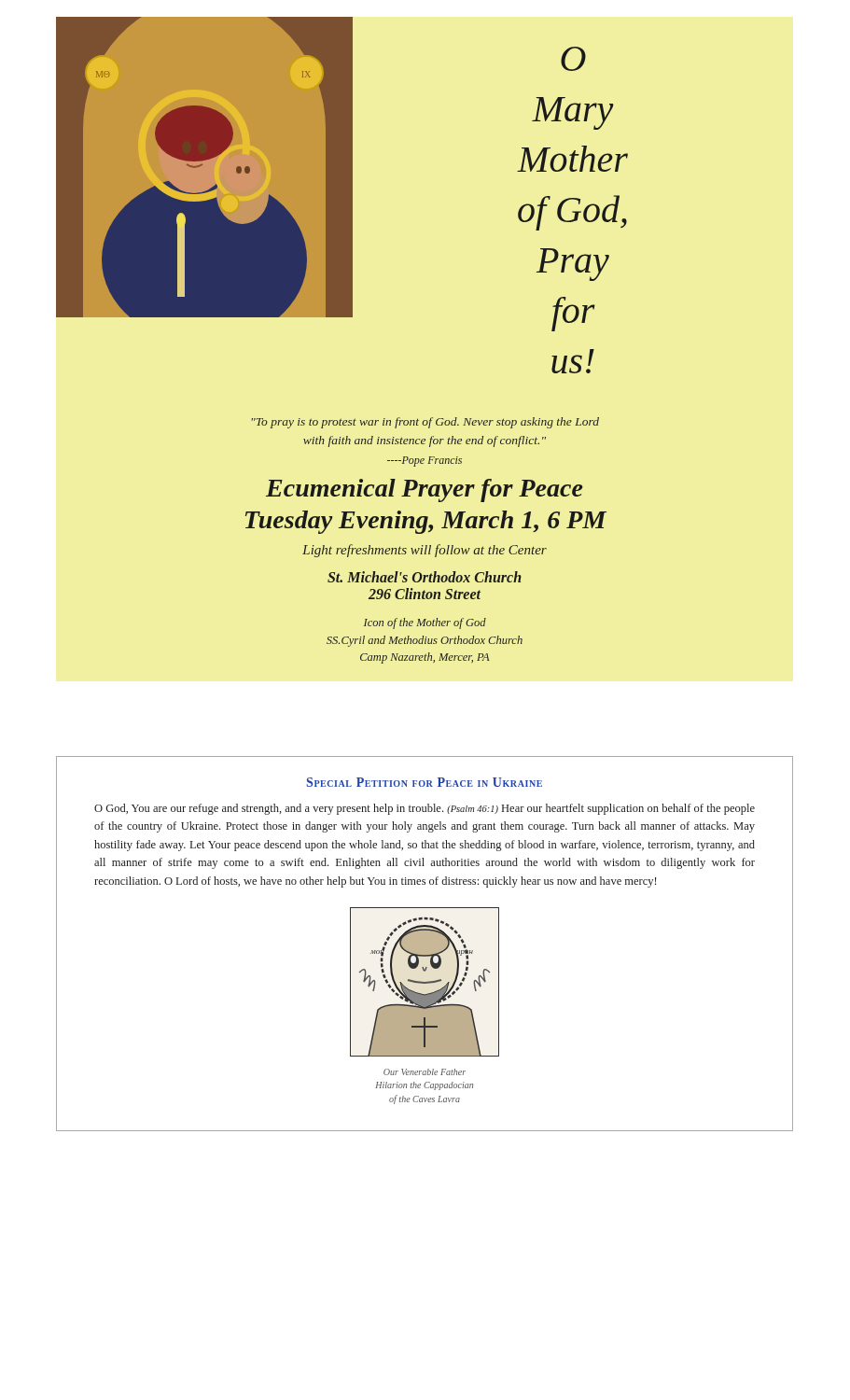Point to the text starting "Pope Francis"
This screenshot has width=850, height=1400.
coord(425,460)
